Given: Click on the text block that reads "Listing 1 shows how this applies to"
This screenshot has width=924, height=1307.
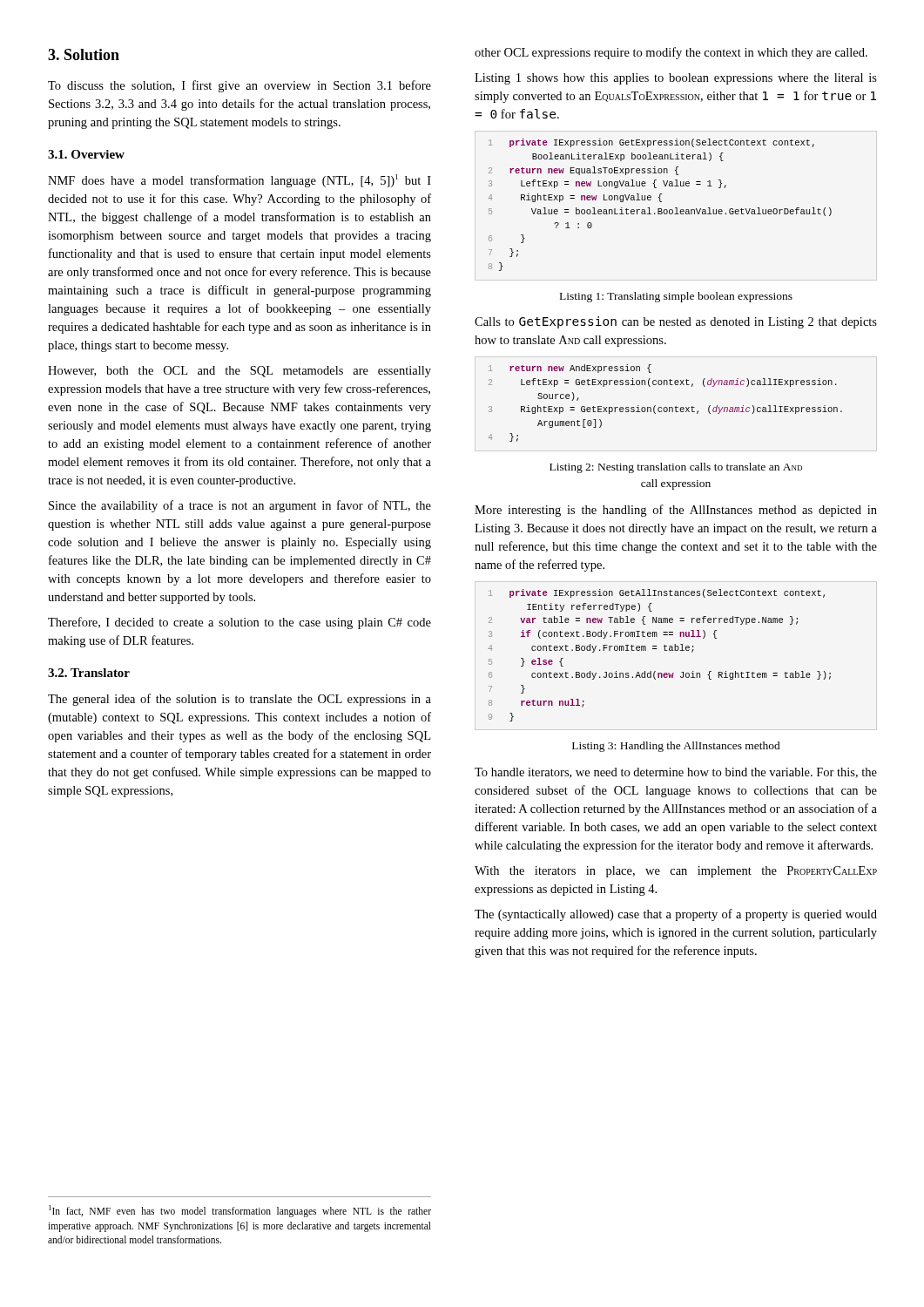Looking at the screenshot, I should click(x=676, y=96).
